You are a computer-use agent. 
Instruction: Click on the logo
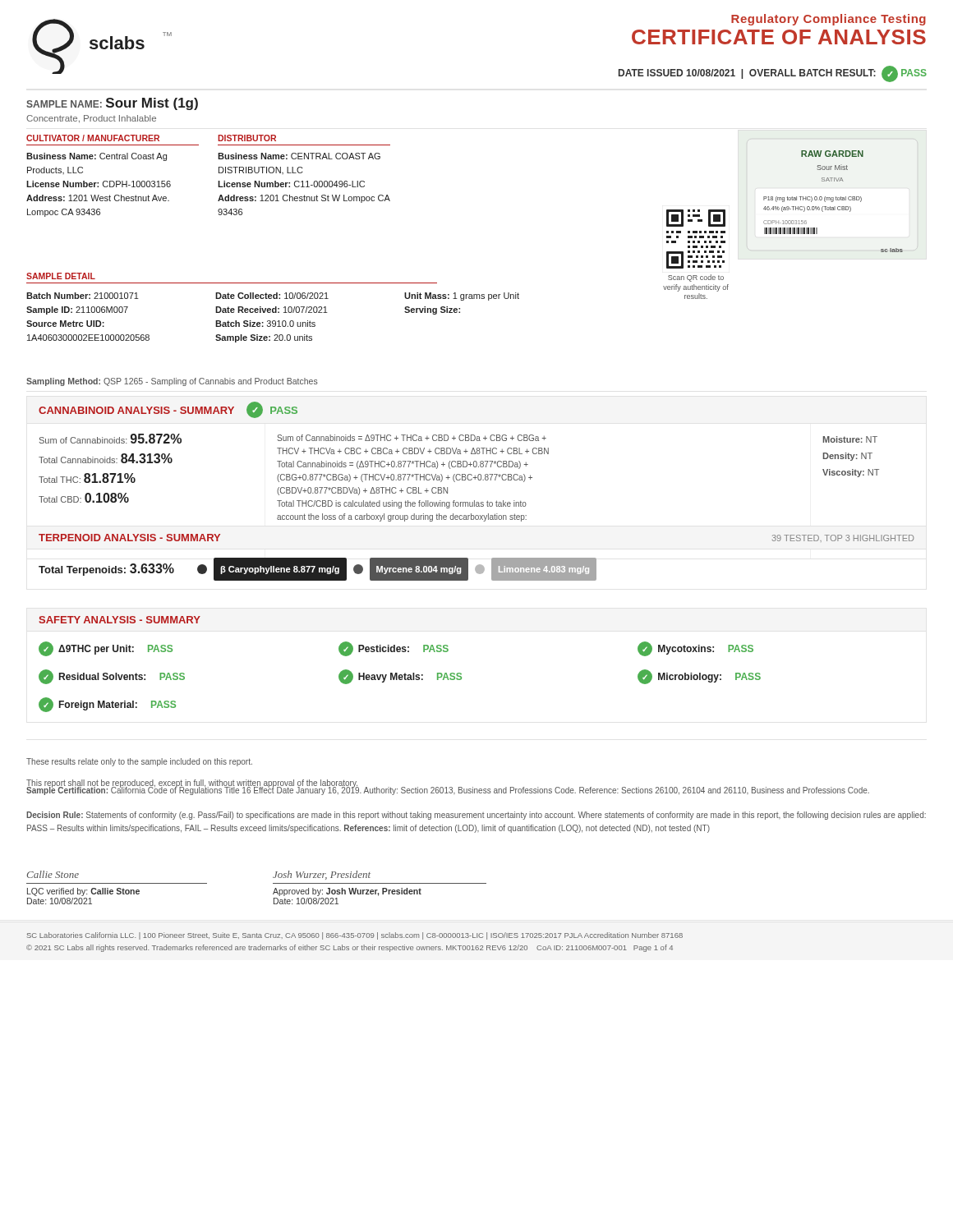[x=102, y=44]
